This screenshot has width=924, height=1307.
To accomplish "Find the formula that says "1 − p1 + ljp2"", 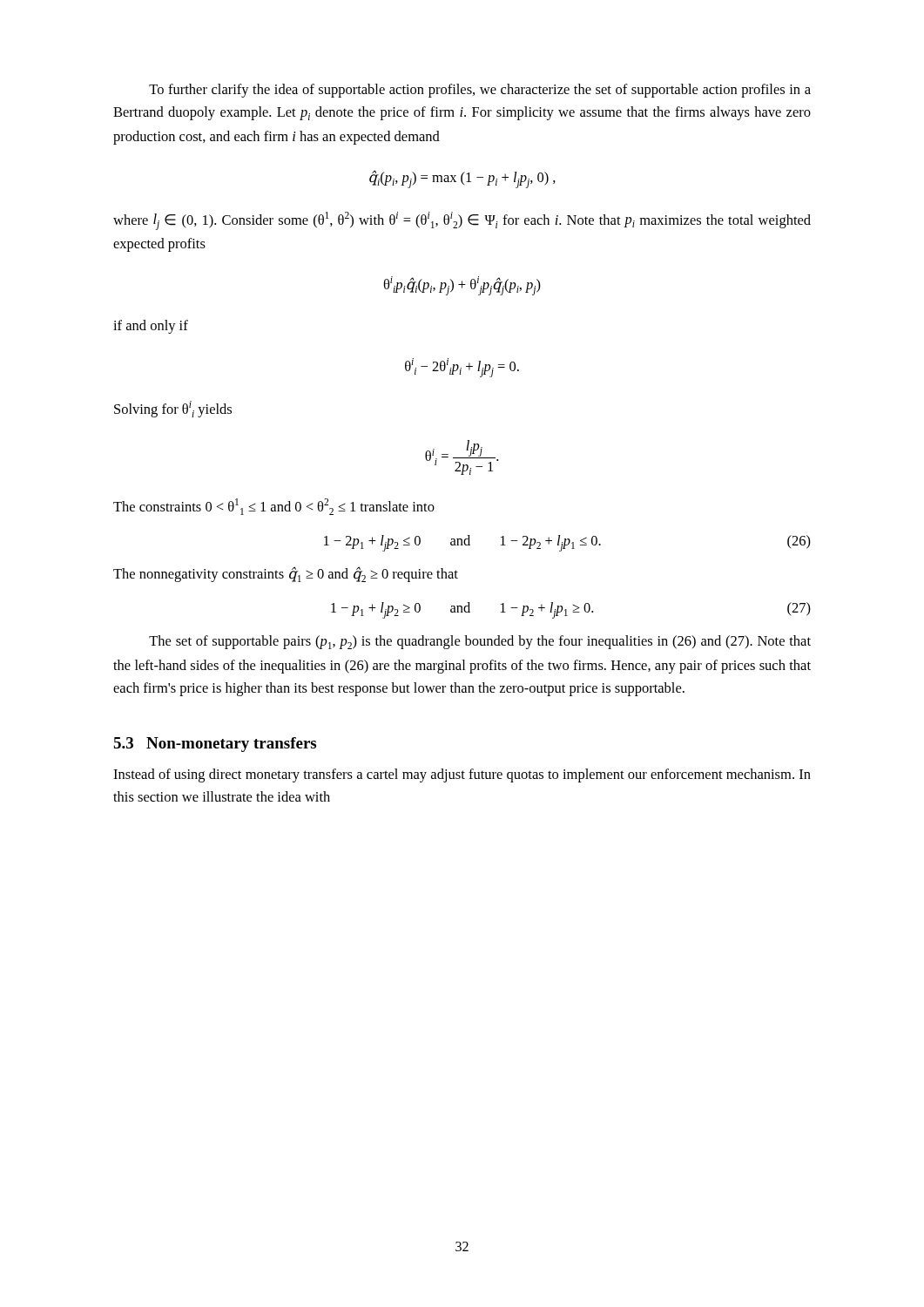I will pos(462,609).
